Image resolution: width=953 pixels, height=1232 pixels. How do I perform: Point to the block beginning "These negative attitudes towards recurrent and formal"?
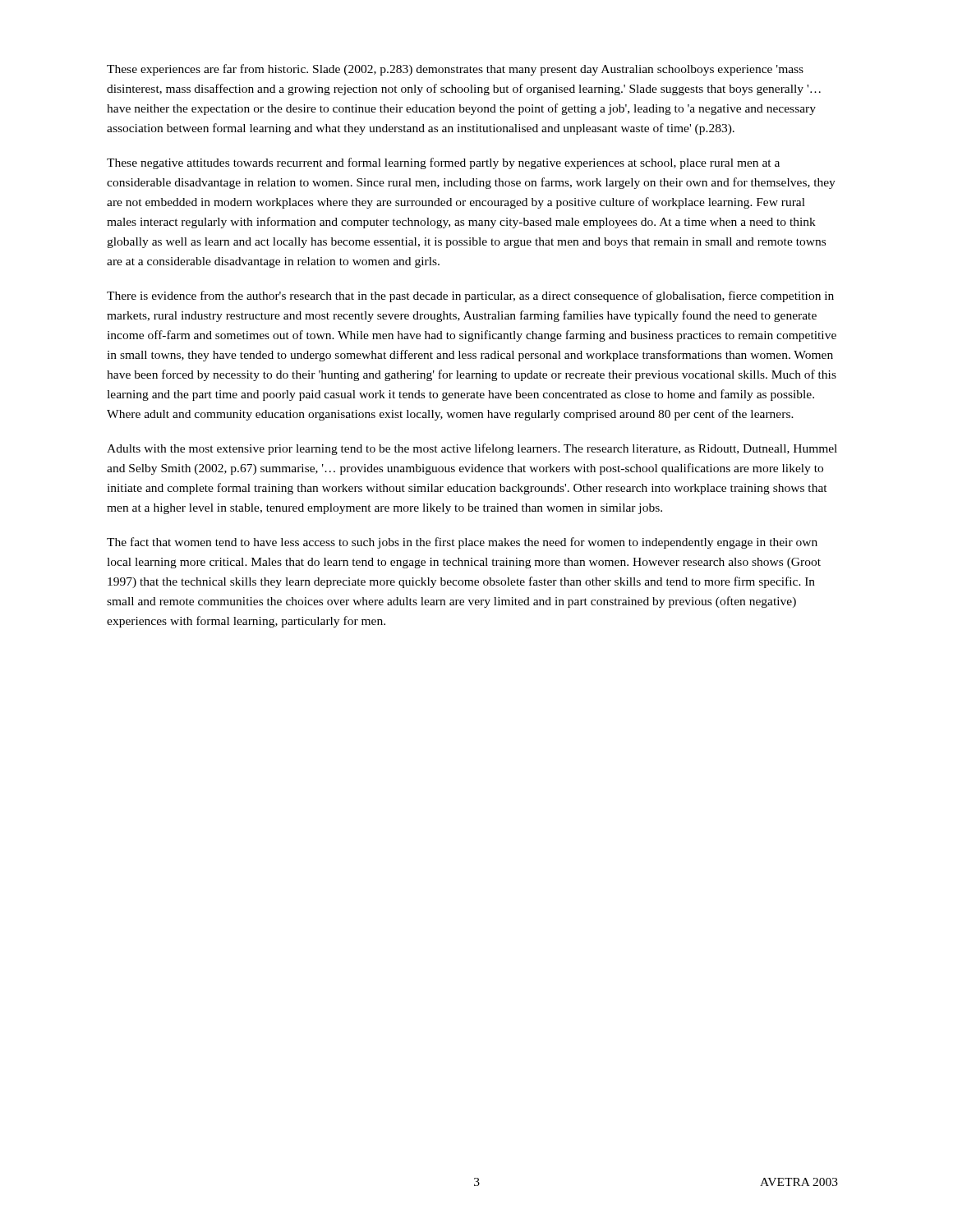(471, 212)
